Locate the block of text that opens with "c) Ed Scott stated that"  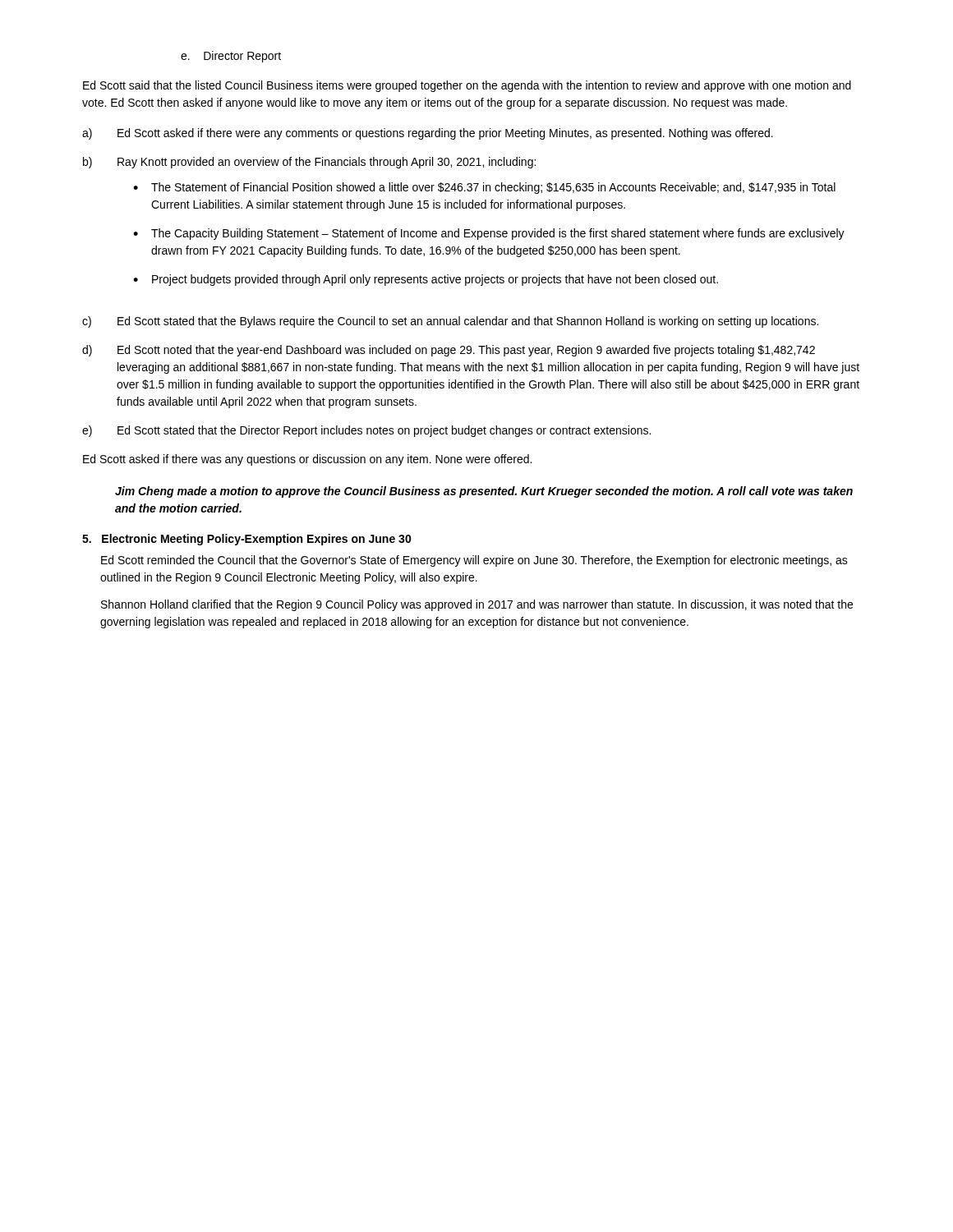click(x=476, y=322)
